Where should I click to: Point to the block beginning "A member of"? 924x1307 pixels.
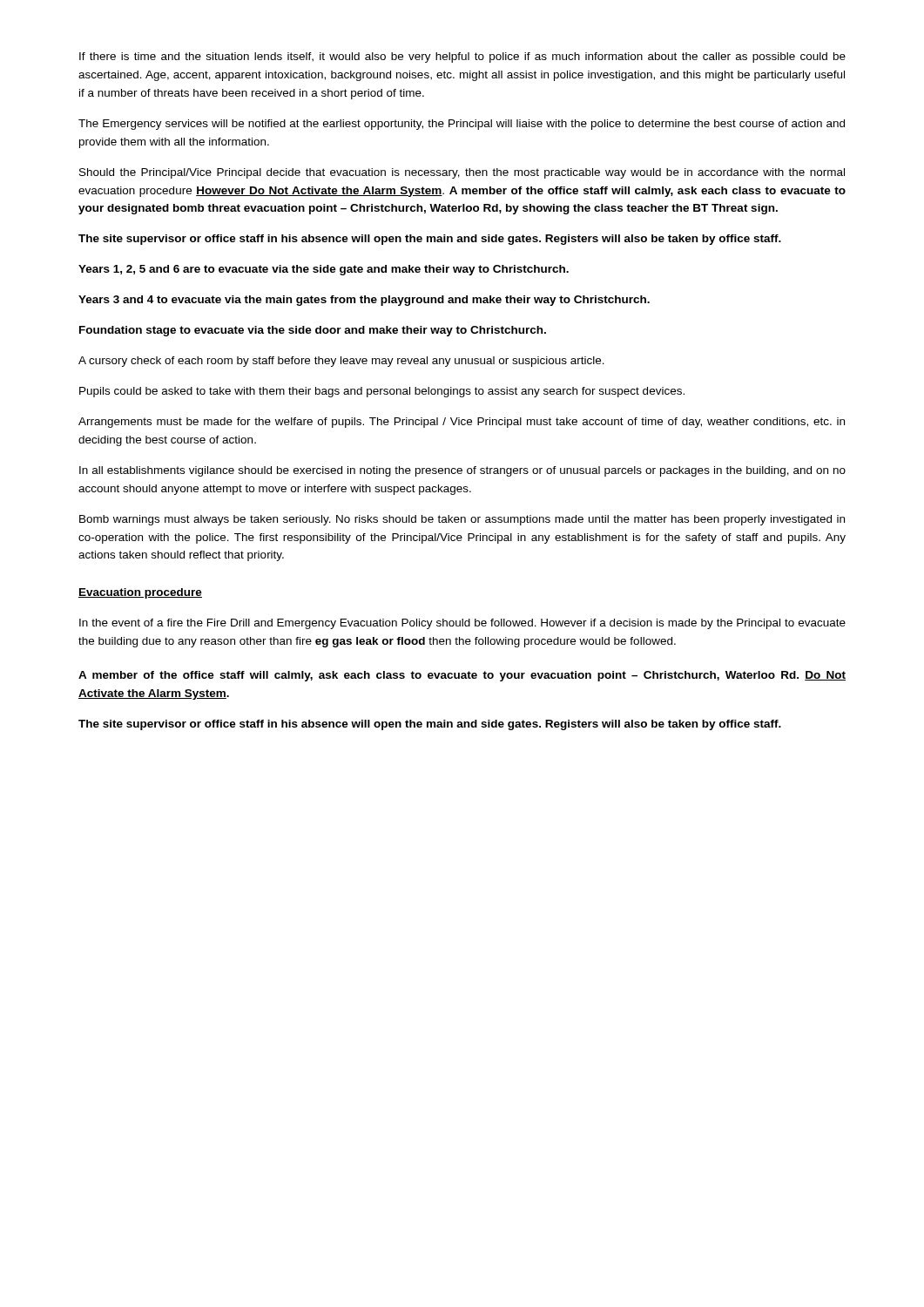coord(462,684)
